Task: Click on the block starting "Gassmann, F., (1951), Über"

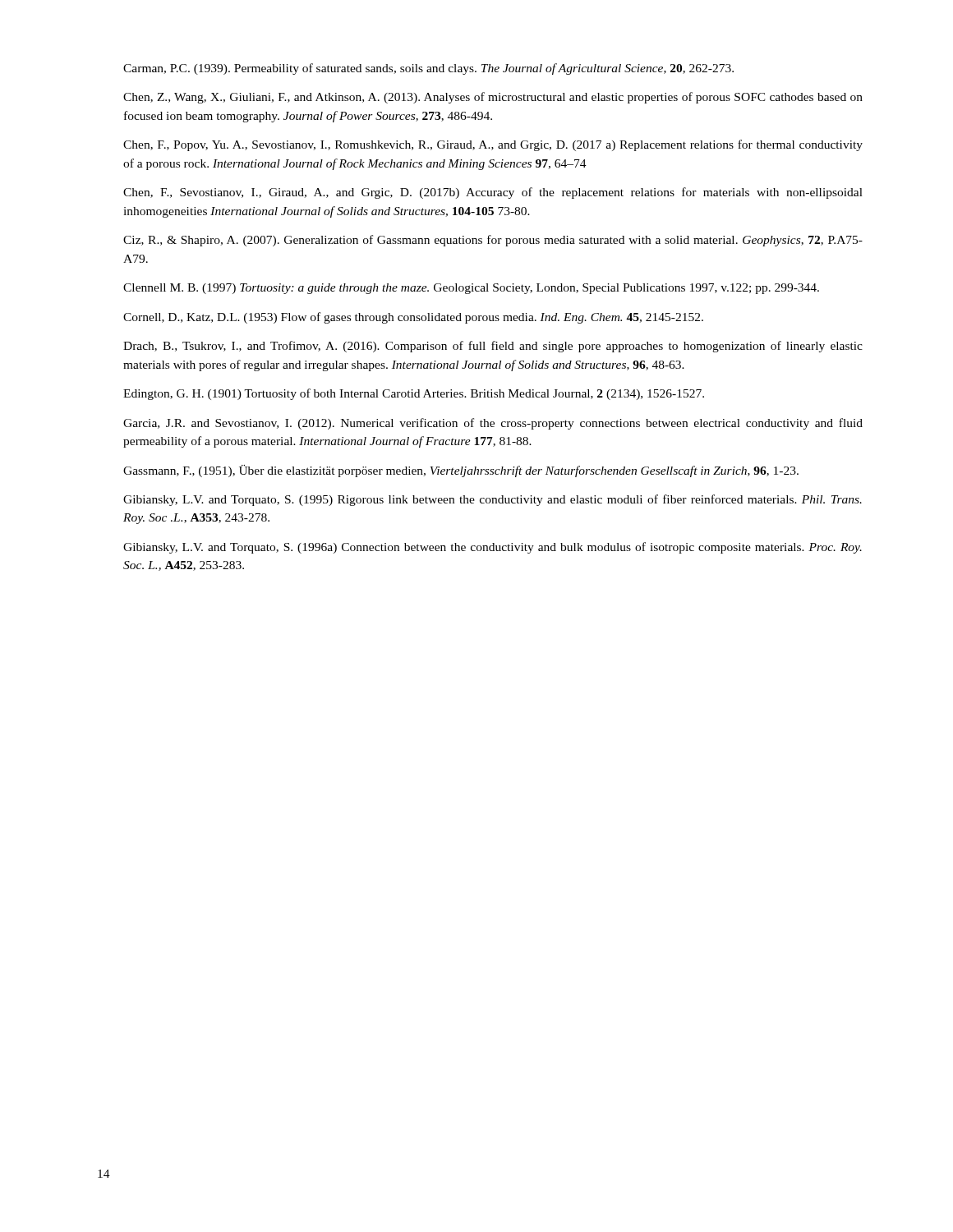Action: pyautogui.click(x=493, y=470)
